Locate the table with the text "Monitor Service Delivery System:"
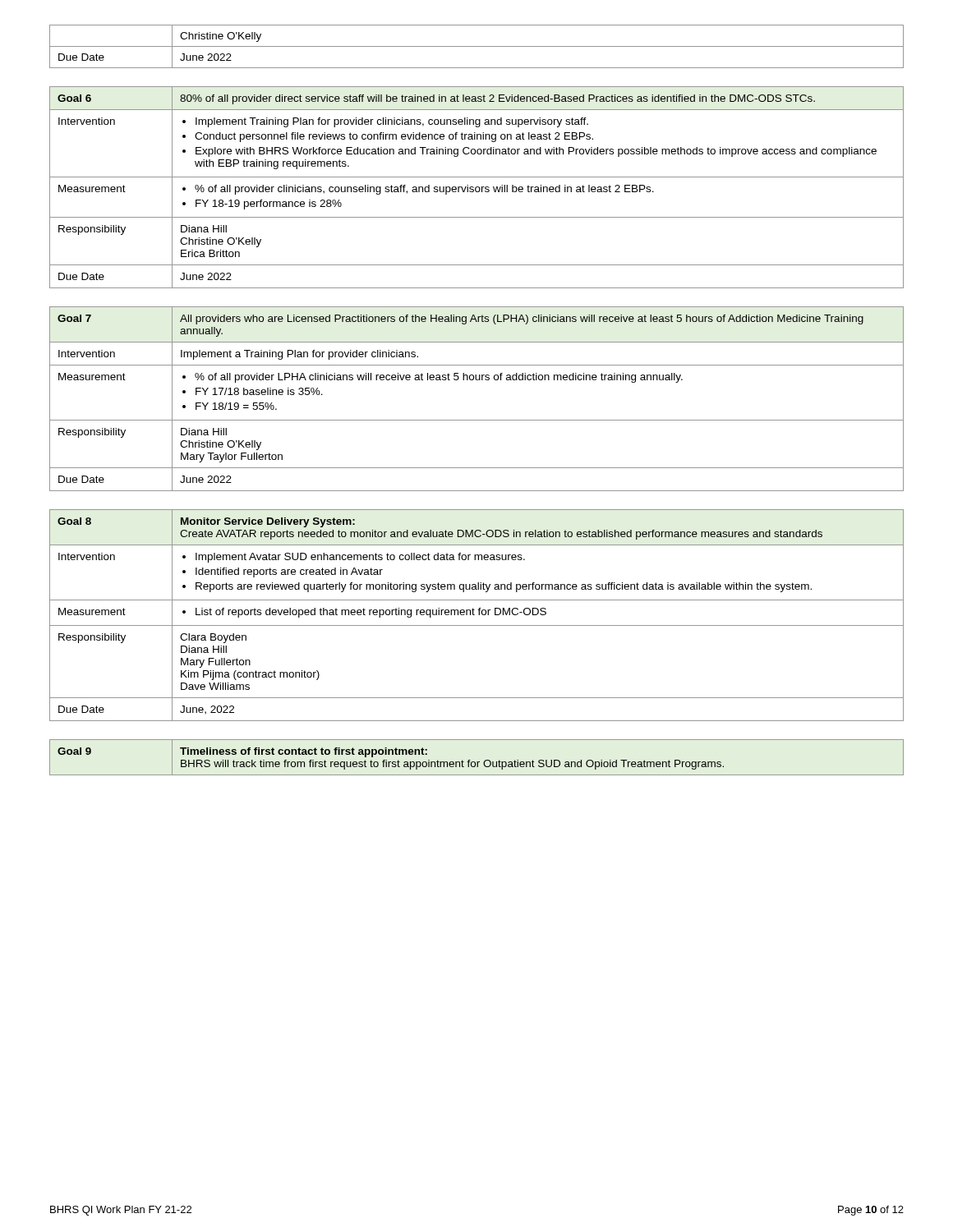Viewport: 953px width, 1232px height. (476, 615)
